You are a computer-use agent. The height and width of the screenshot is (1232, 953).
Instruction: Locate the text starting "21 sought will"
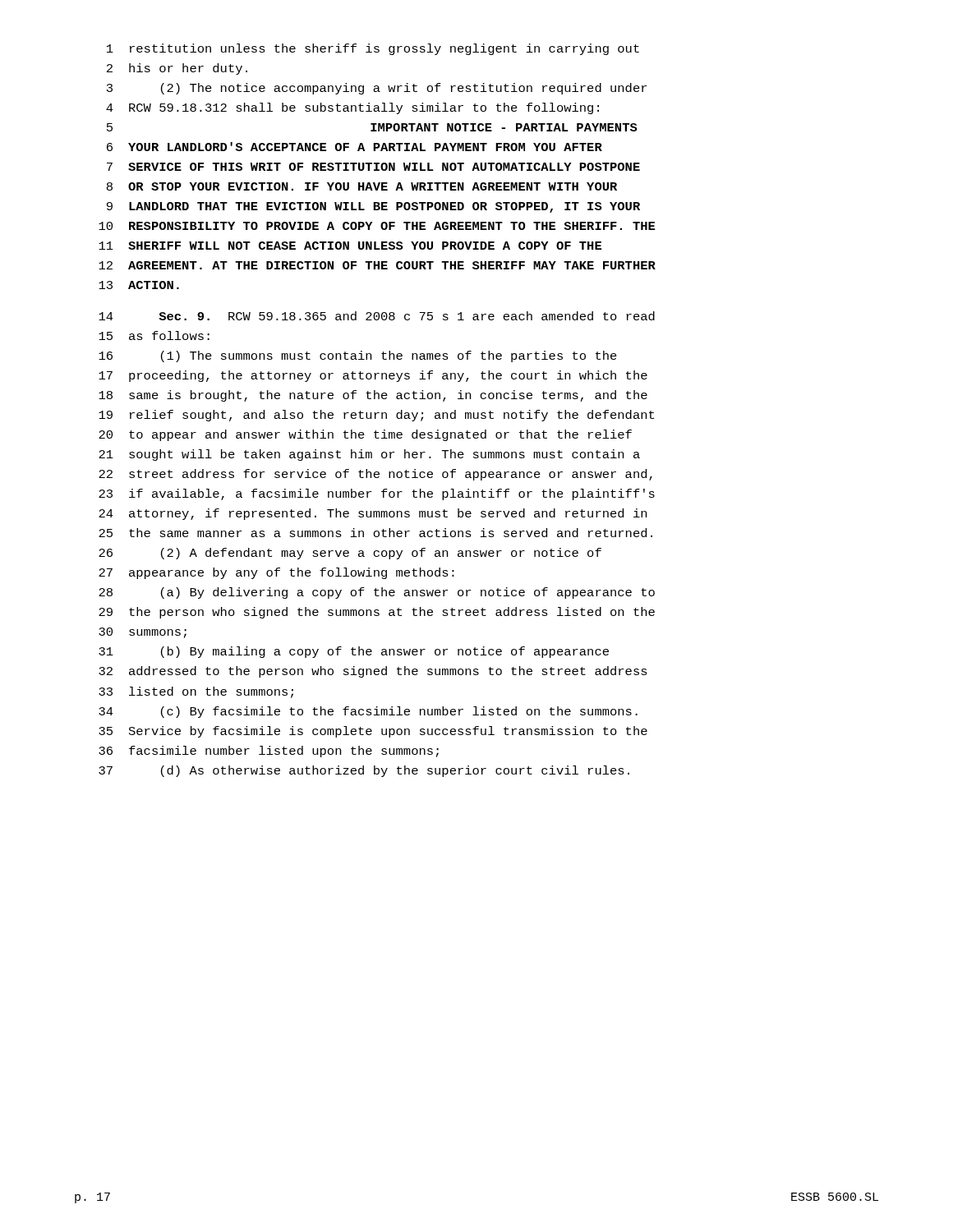click(x=476, y=455)
